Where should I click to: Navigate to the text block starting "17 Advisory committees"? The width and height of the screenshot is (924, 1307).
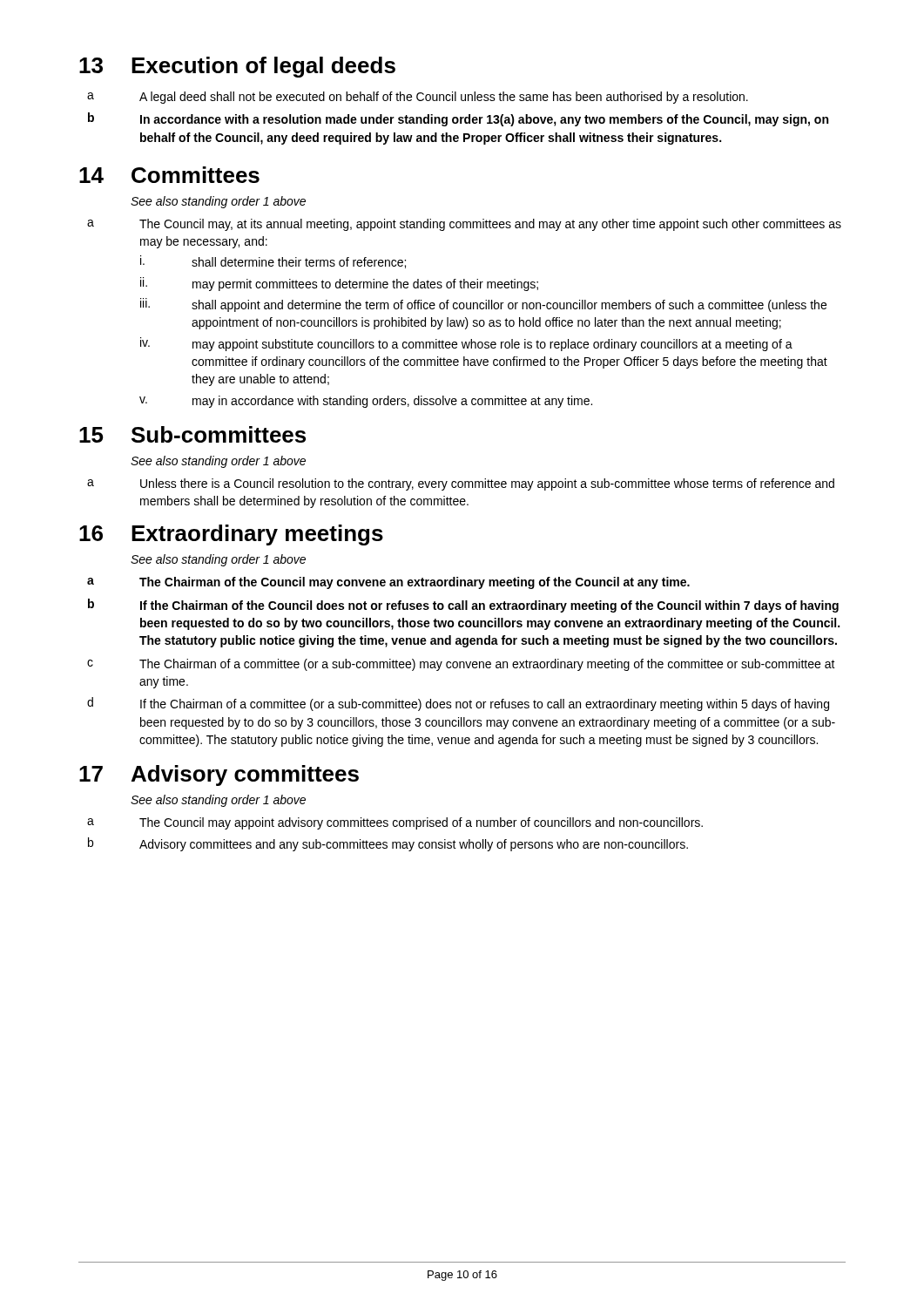pos(219,774)
